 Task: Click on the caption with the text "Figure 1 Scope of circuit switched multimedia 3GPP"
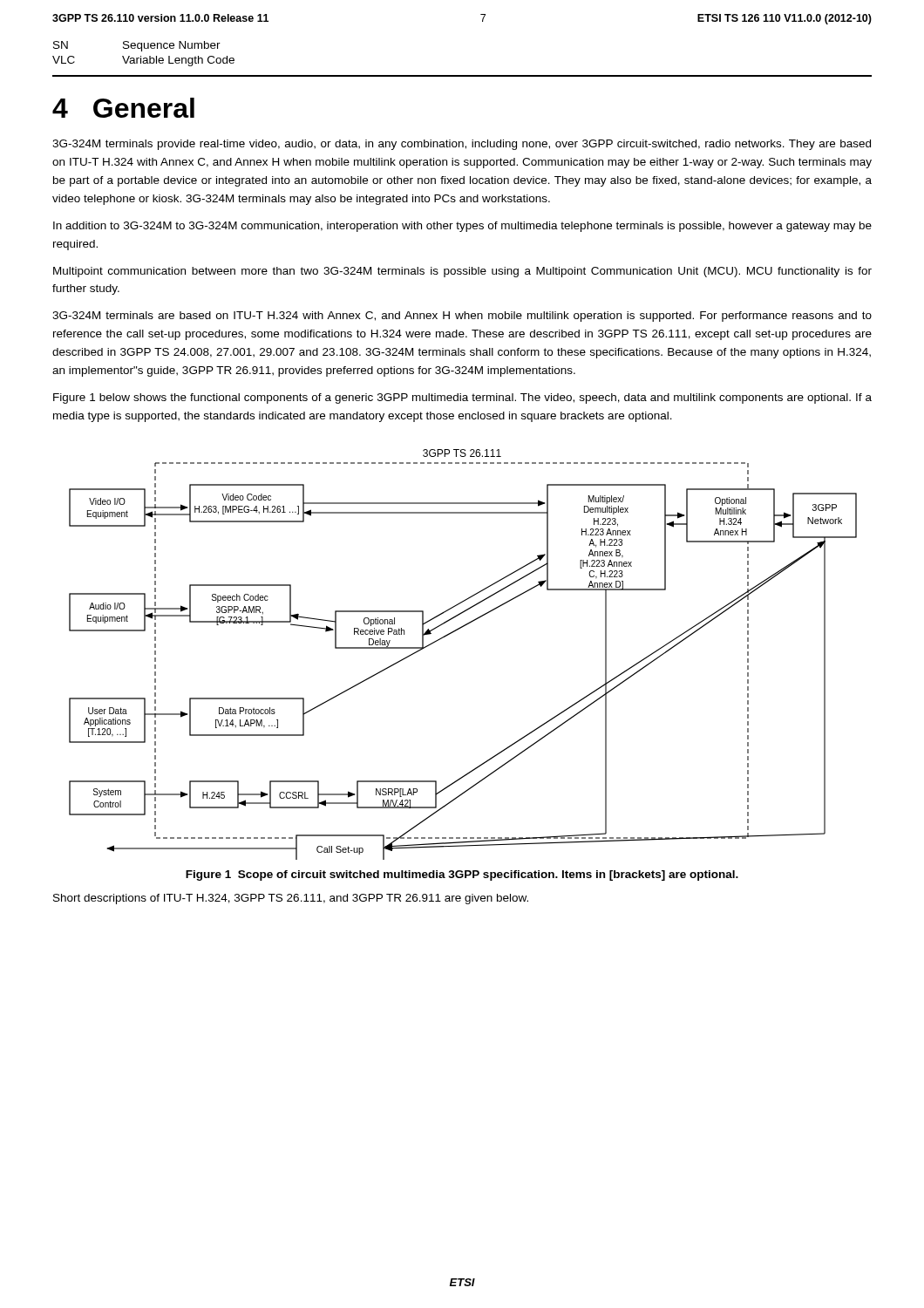click(462, 874)
